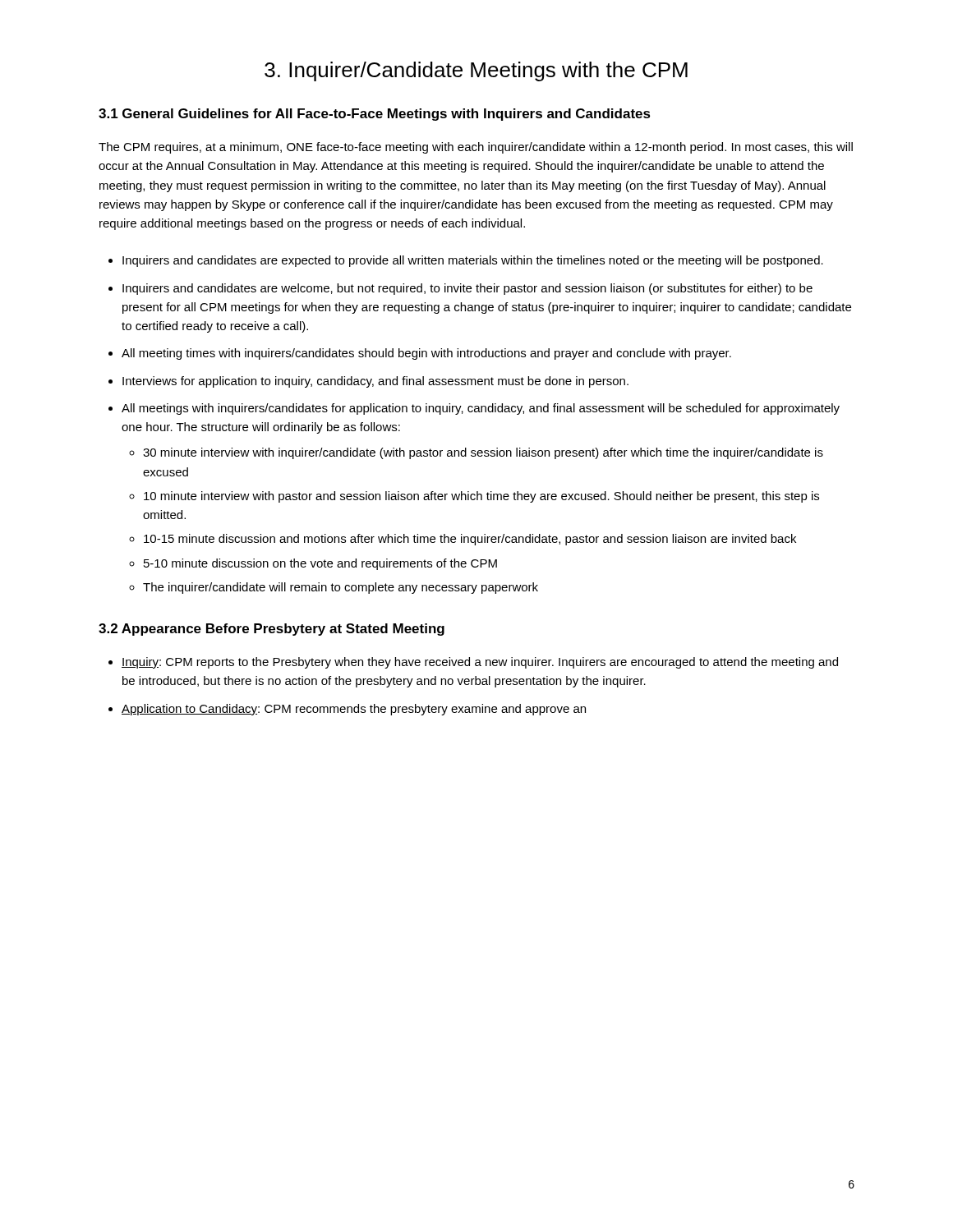Where is the section header that starts "3.1 General Guidelines for All Face-to-Face Meetings with"?
The height and width of the screenshot is (1232, 953).
click(x=476, y=114)
